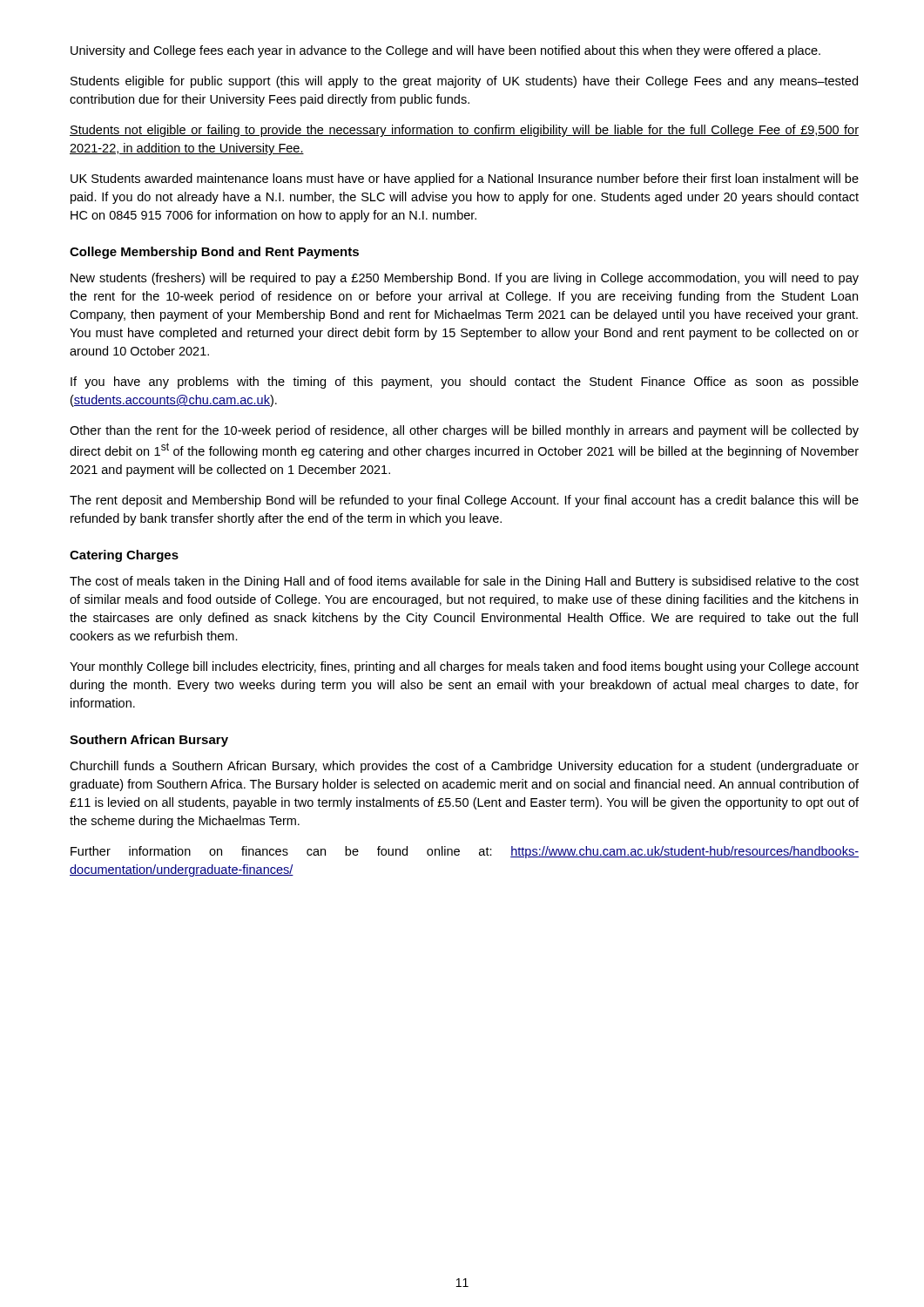Screen dimensions: 1307x924
Task: Locate the element starting "The rent deposit and Membership Bond will be"
Action: [x=464, y=509]
